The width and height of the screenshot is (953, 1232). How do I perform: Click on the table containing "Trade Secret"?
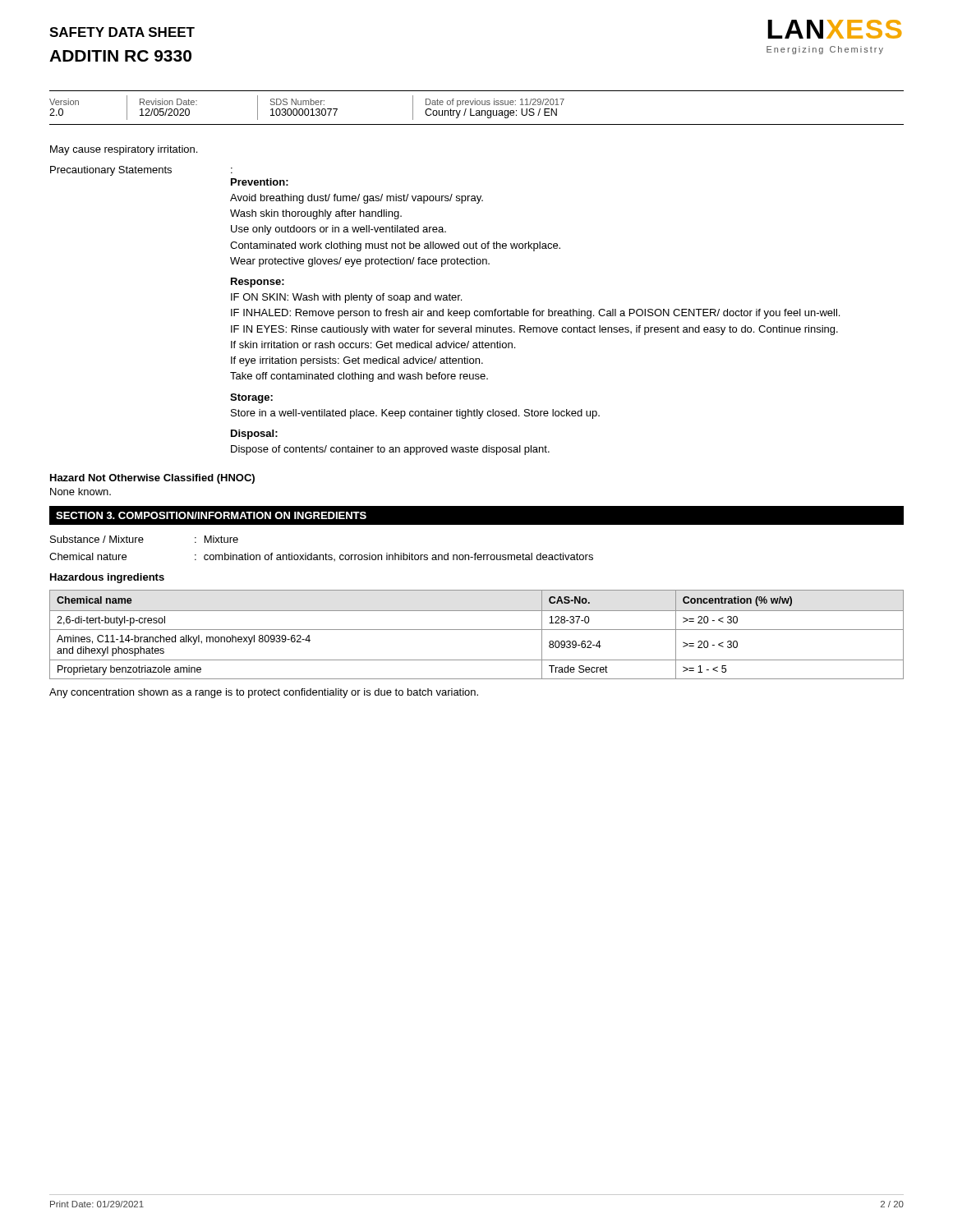coord(476,635)
